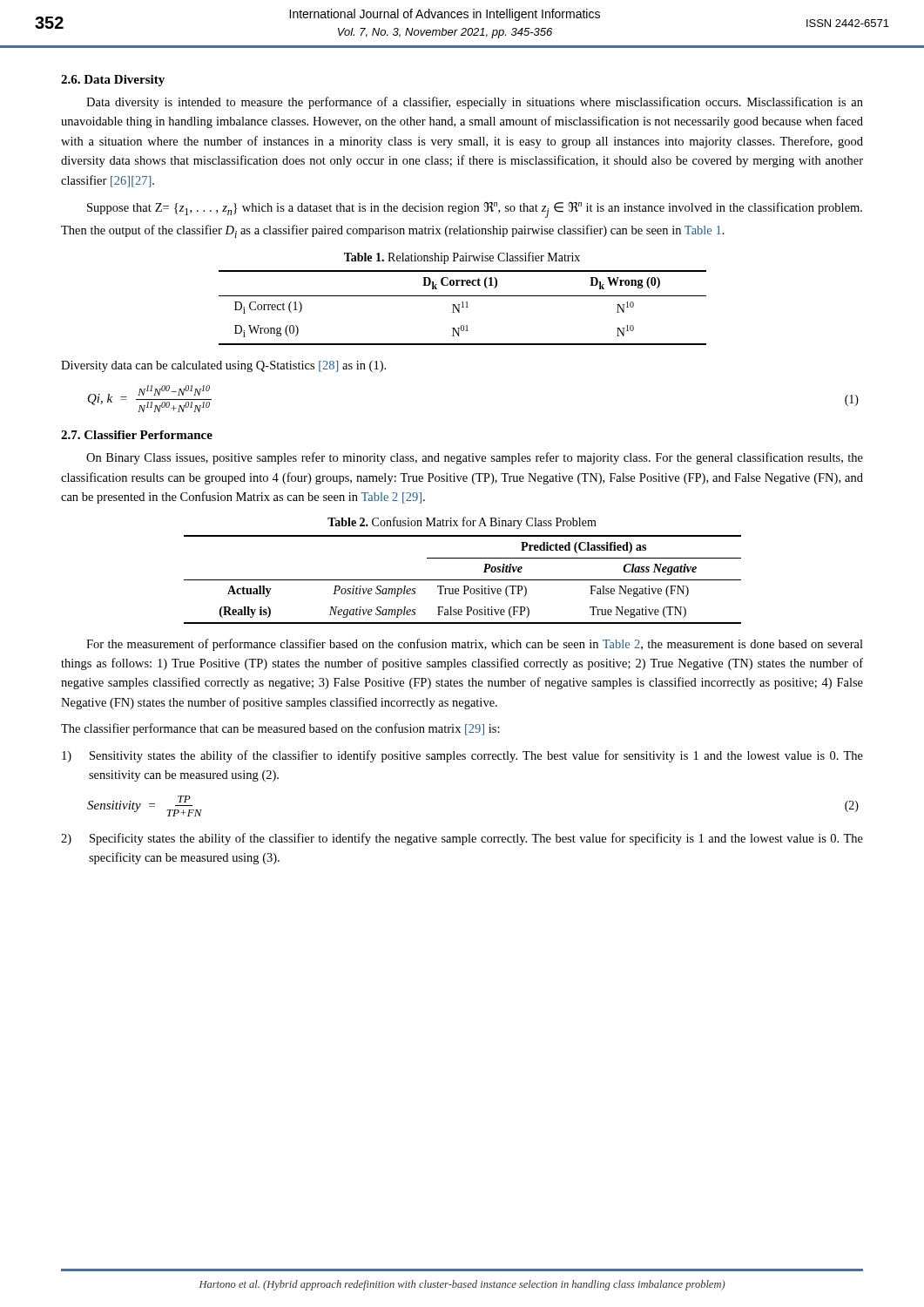Screen dimensions: 1307x924
Task: Navigate to the block starting "Data diversity is"
Action: click(462, 141)
